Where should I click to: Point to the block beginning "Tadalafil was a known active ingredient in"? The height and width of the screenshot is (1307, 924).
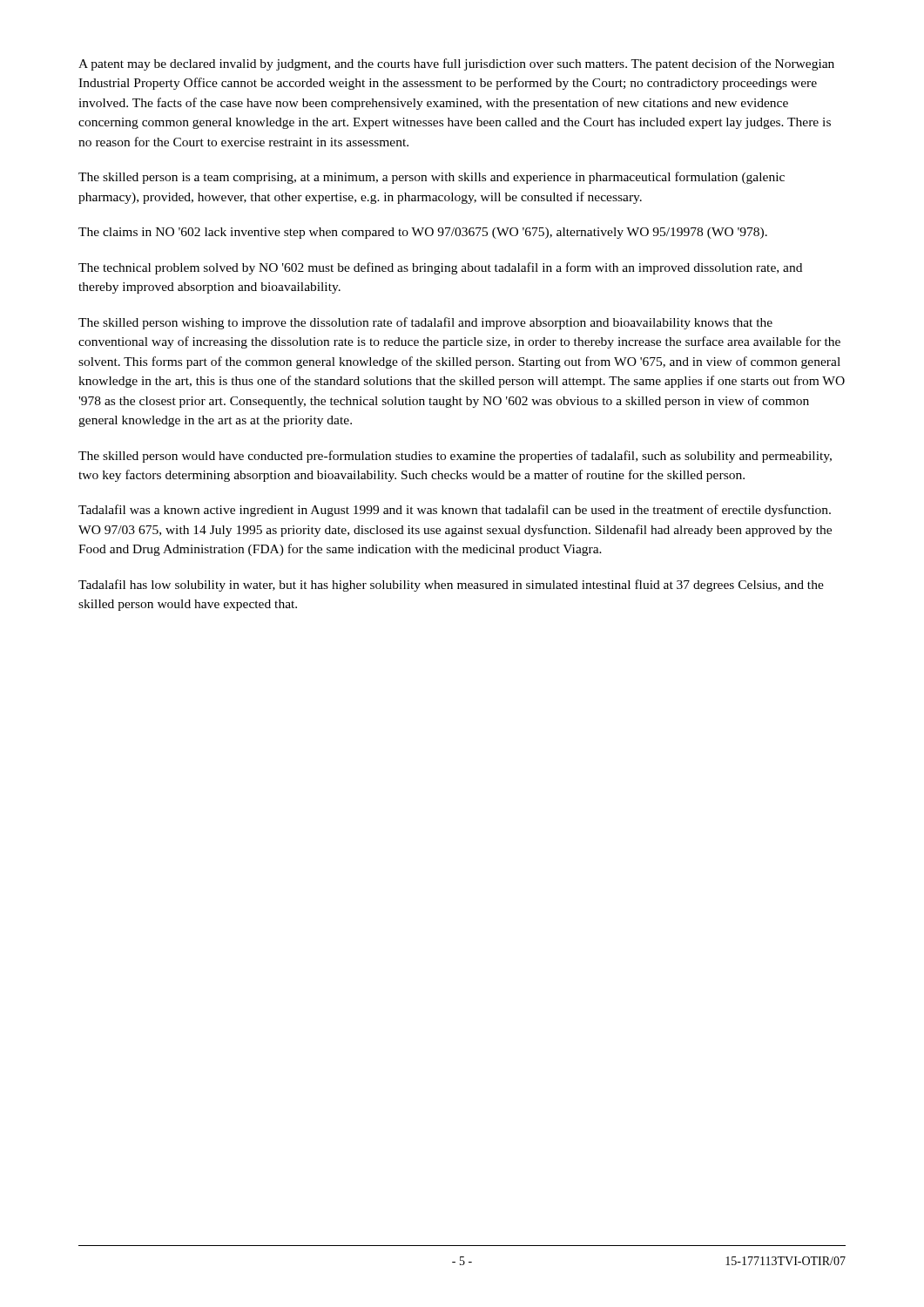tap(455, 529)
